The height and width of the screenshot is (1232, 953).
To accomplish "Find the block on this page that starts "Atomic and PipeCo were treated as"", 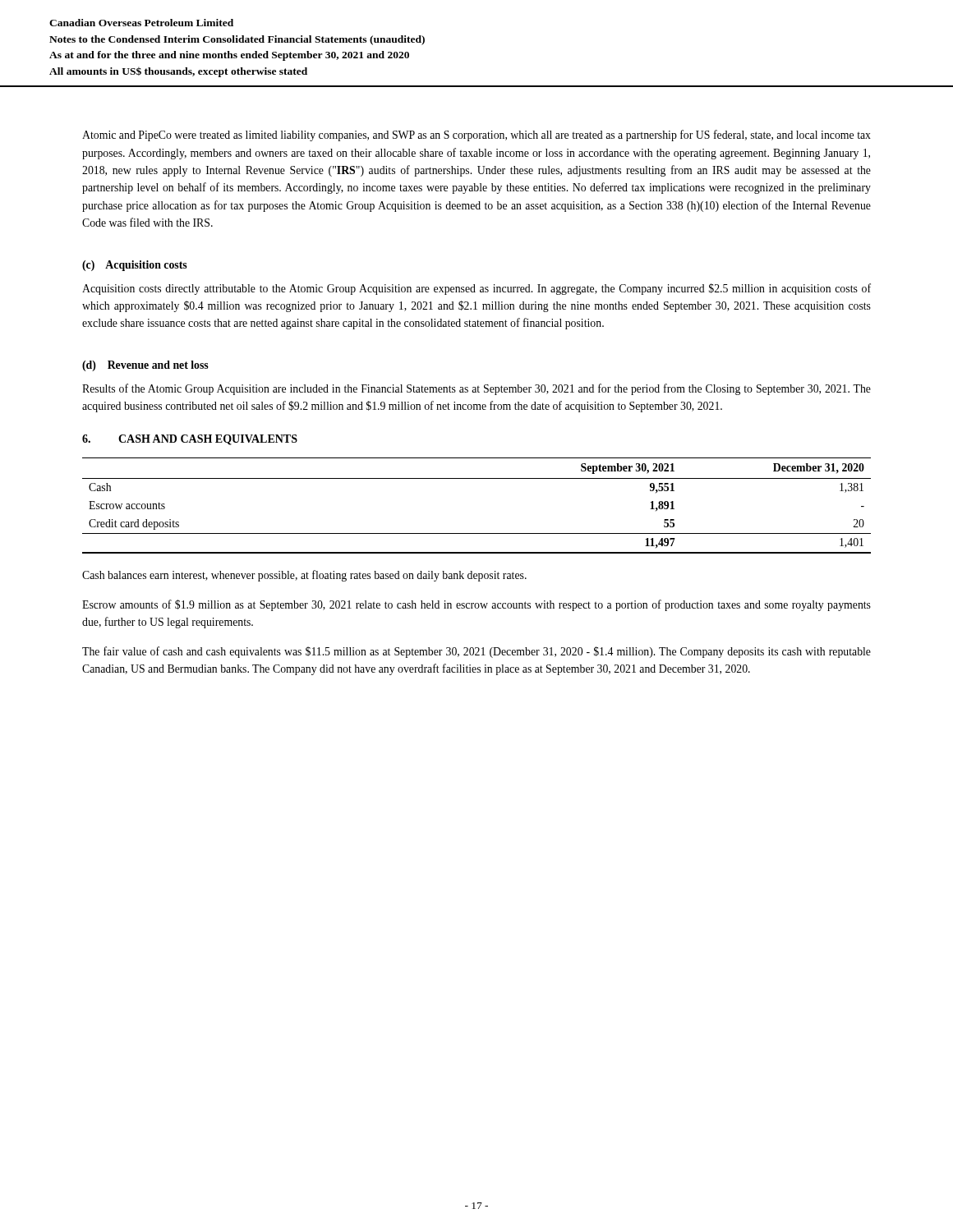I will (476, 179).
